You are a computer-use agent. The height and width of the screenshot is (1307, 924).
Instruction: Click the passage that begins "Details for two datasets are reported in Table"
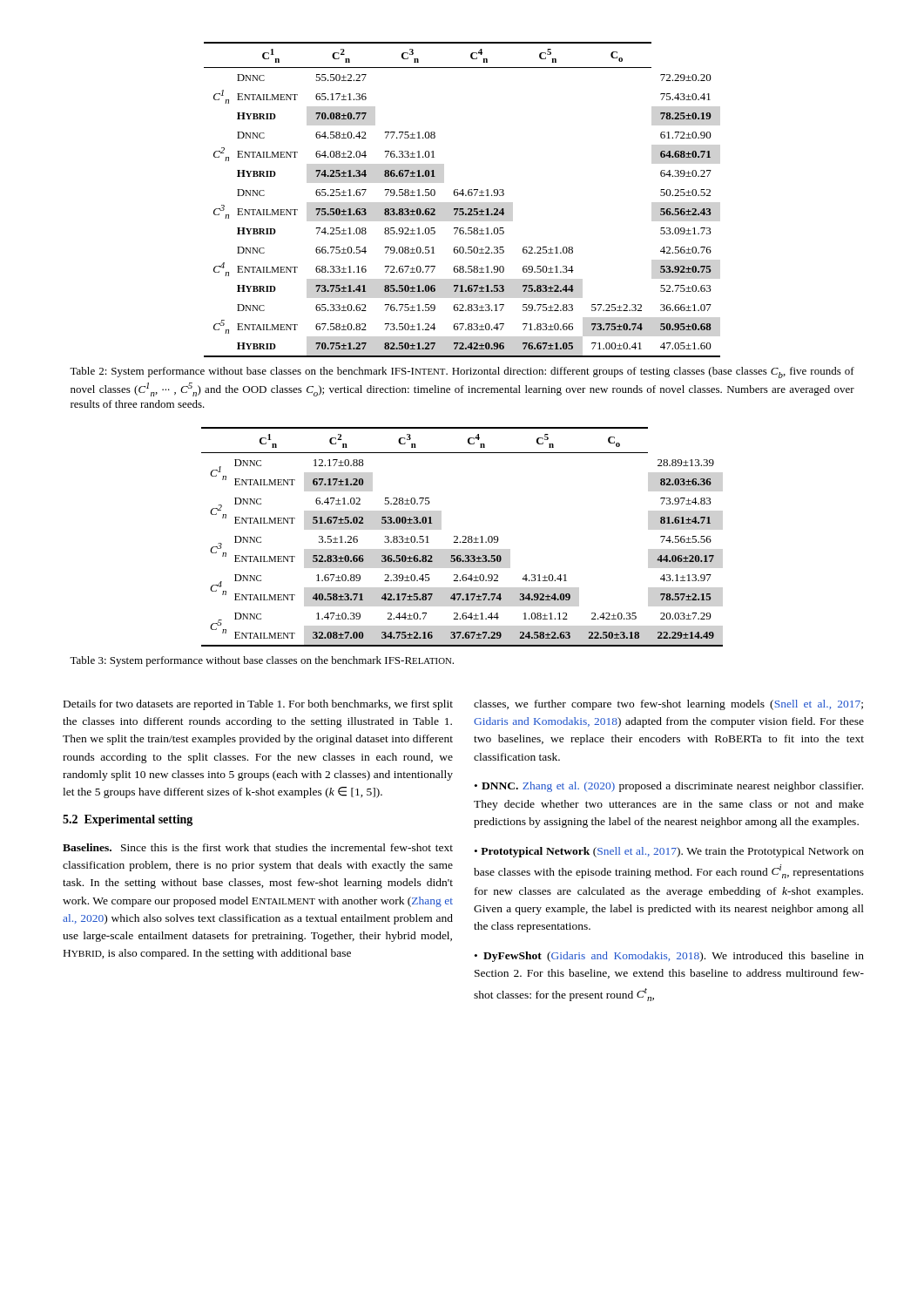pos(258,748)
